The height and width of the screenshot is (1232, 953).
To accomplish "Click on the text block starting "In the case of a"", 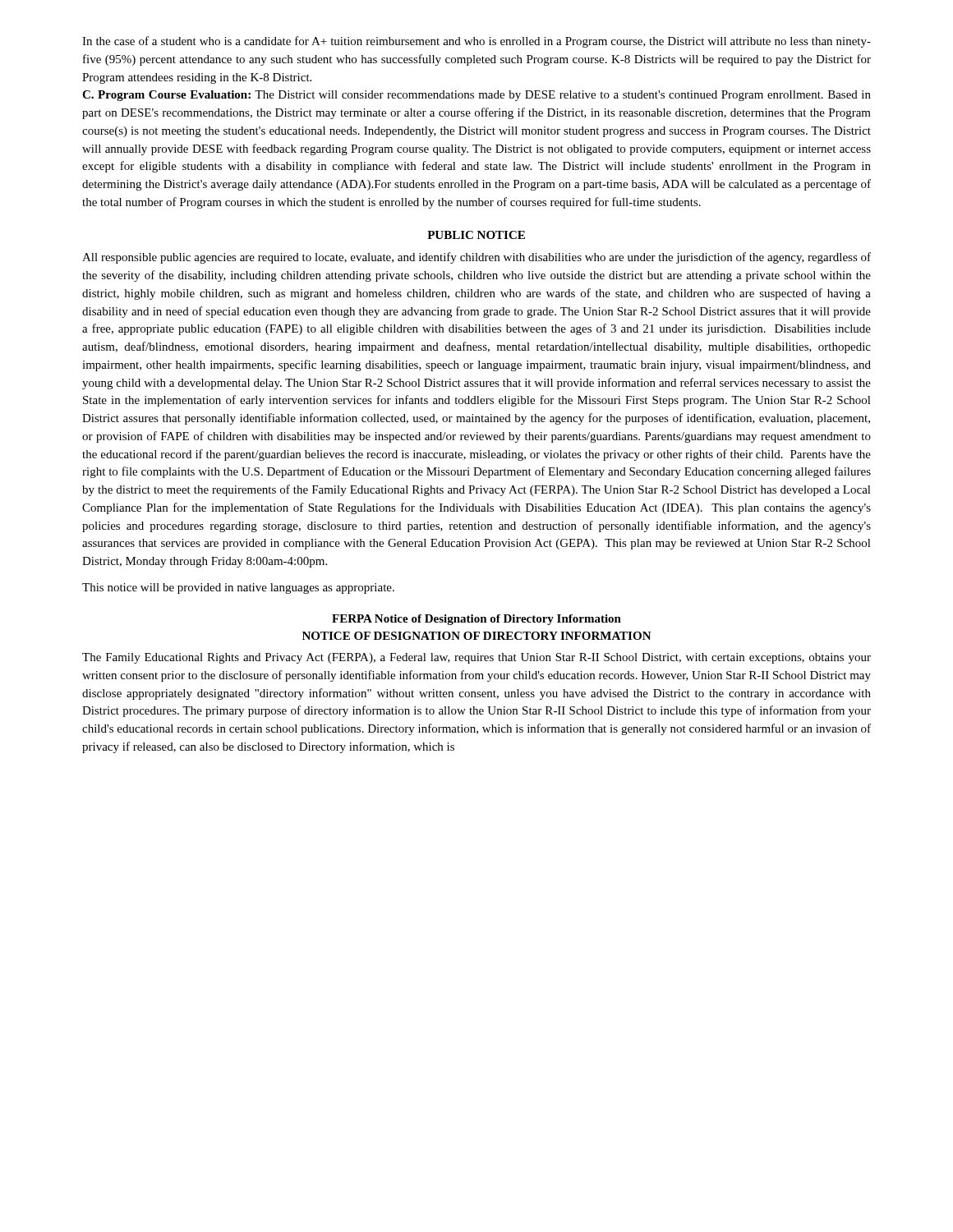I will [476, 121].
